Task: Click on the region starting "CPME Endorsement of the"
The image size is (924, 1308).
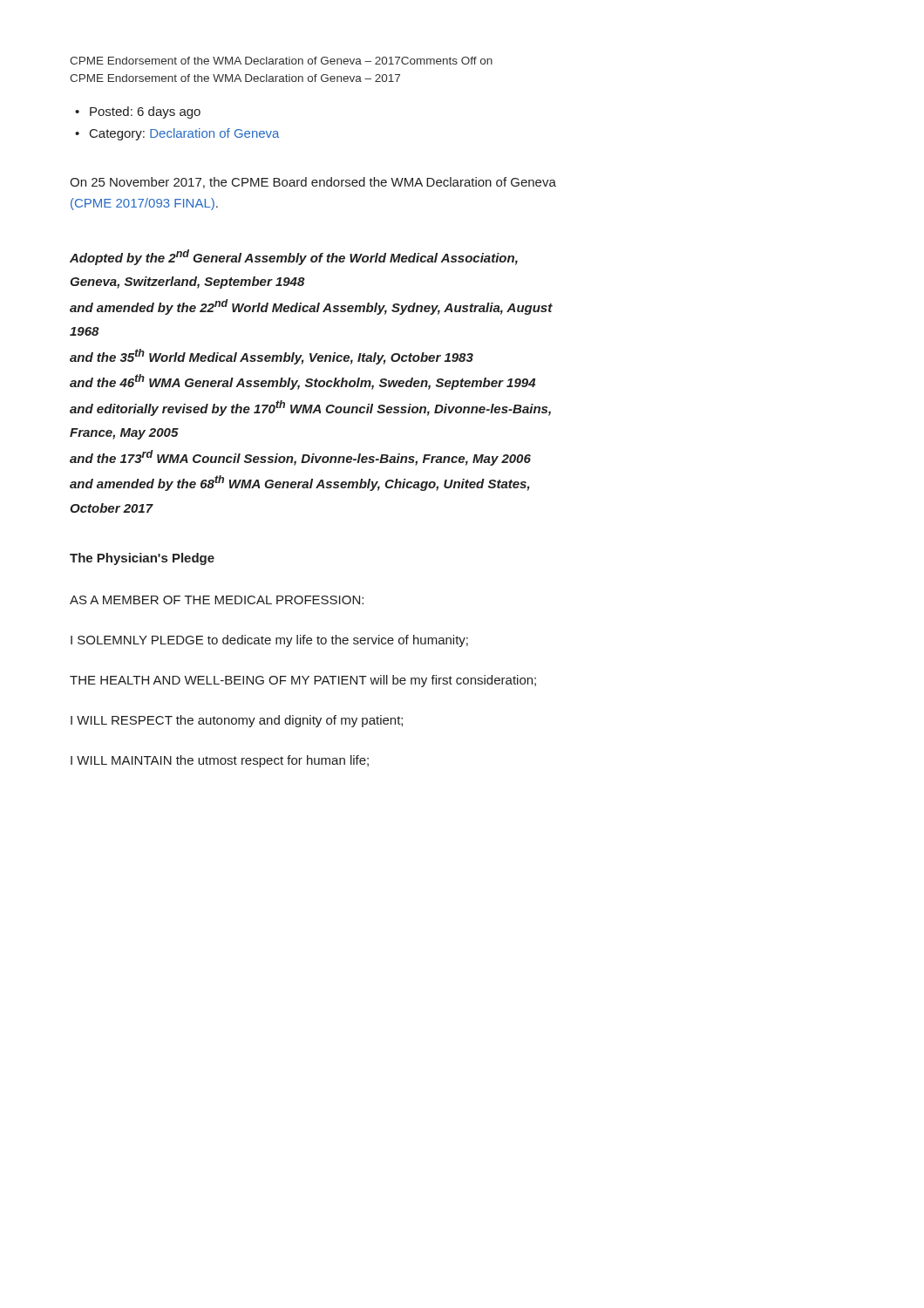Action: point(281,69)
